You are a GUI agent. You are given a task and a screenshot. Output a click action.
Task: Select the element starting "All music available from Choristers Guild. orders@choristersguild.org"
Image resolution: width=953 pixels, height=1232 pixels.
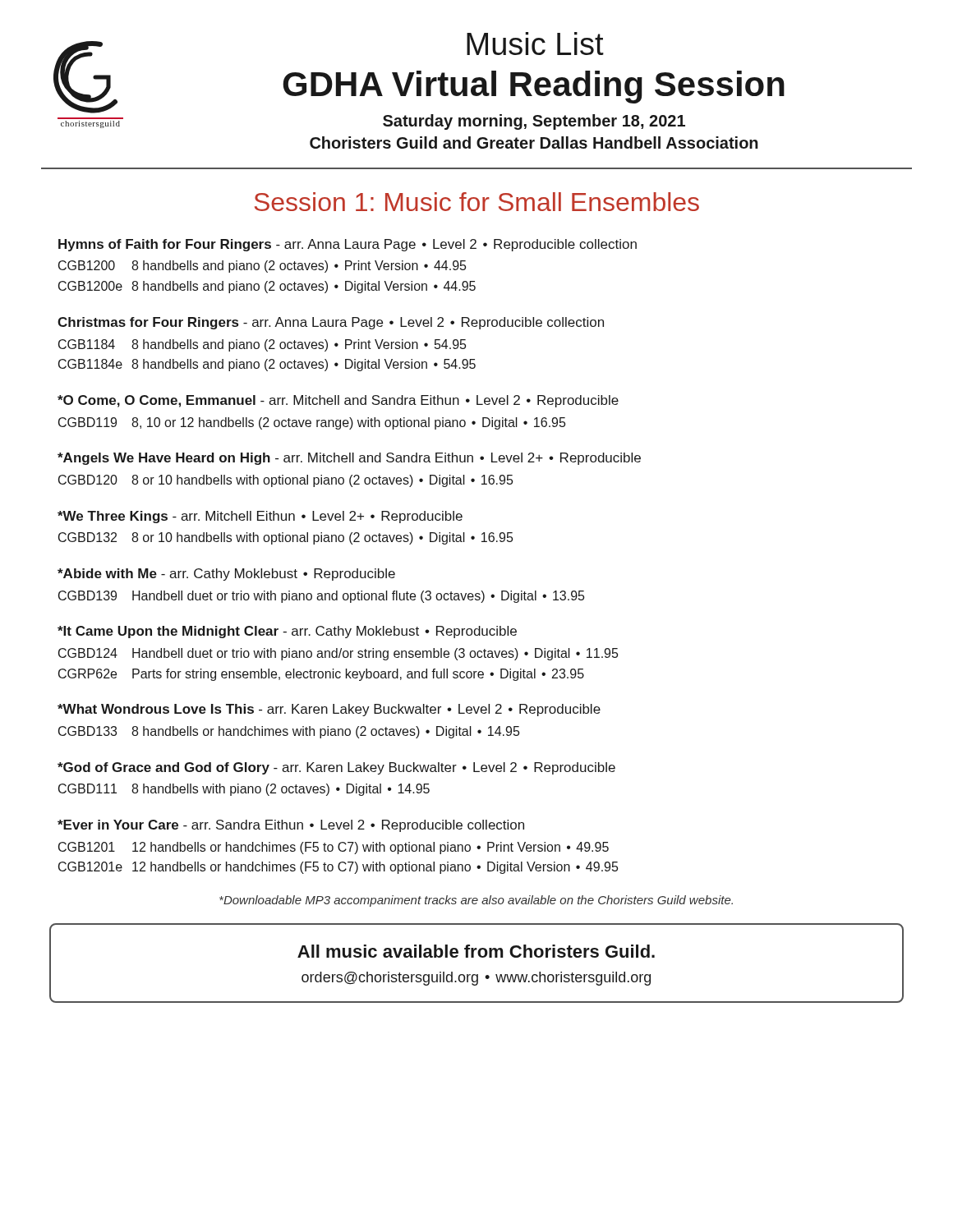476,964
